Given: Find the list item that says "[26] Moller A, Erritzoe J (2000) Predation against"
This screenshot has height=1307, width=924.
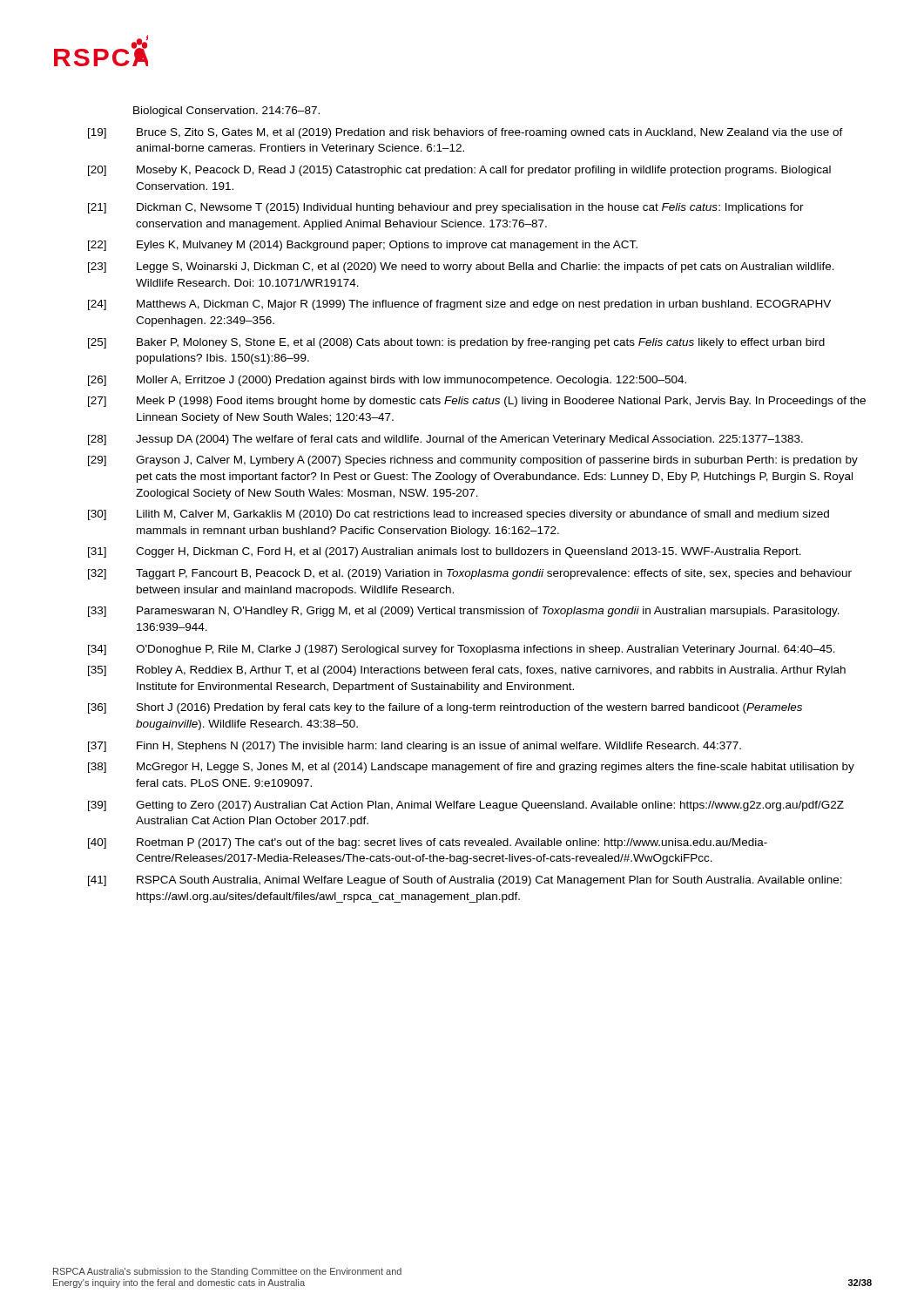Looking at the screenshot, I should pyautogui.click(x=479, y=380).
